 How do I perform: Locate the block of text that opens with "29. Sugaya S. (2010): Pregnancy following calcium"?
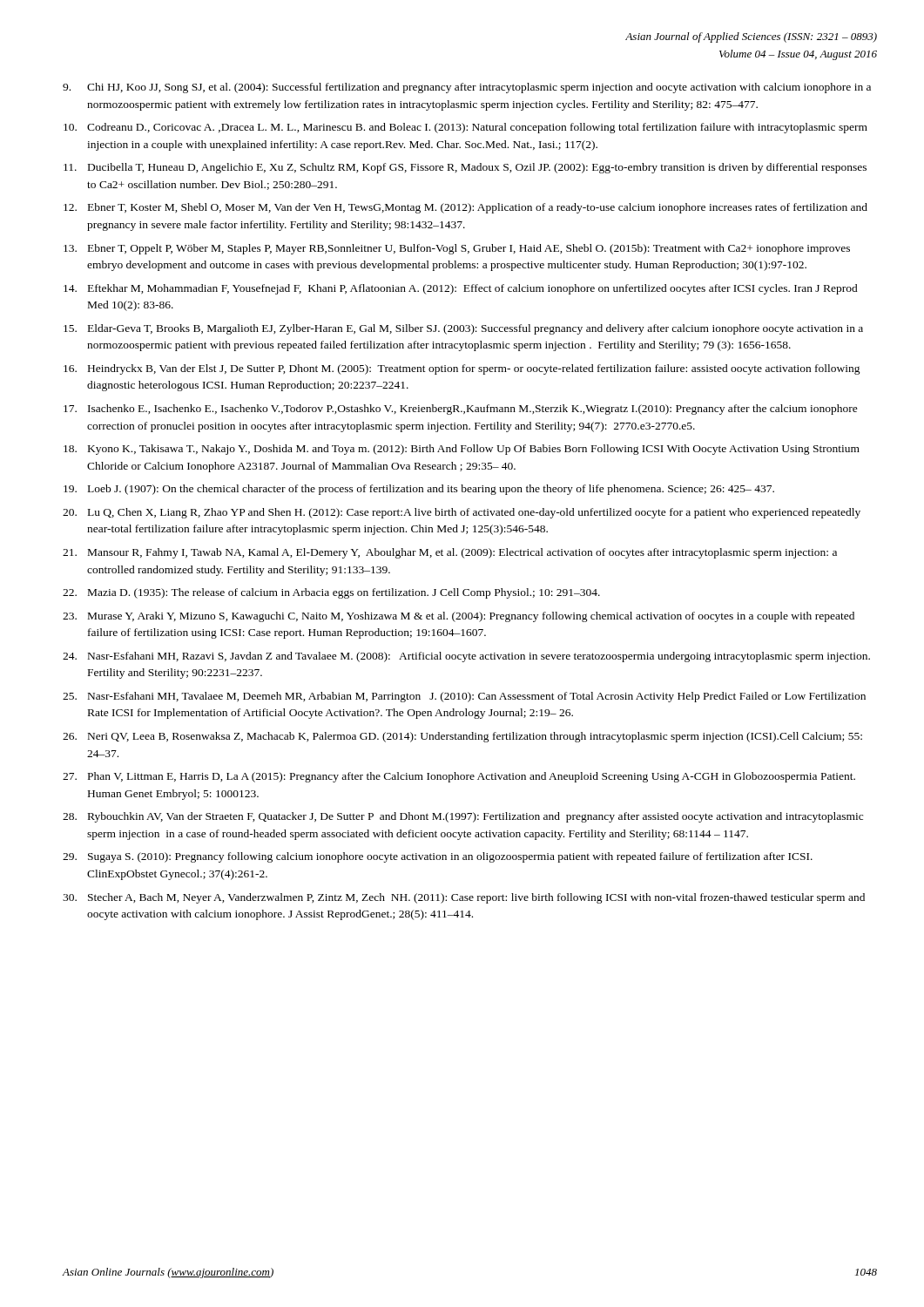tap(470, 865)
